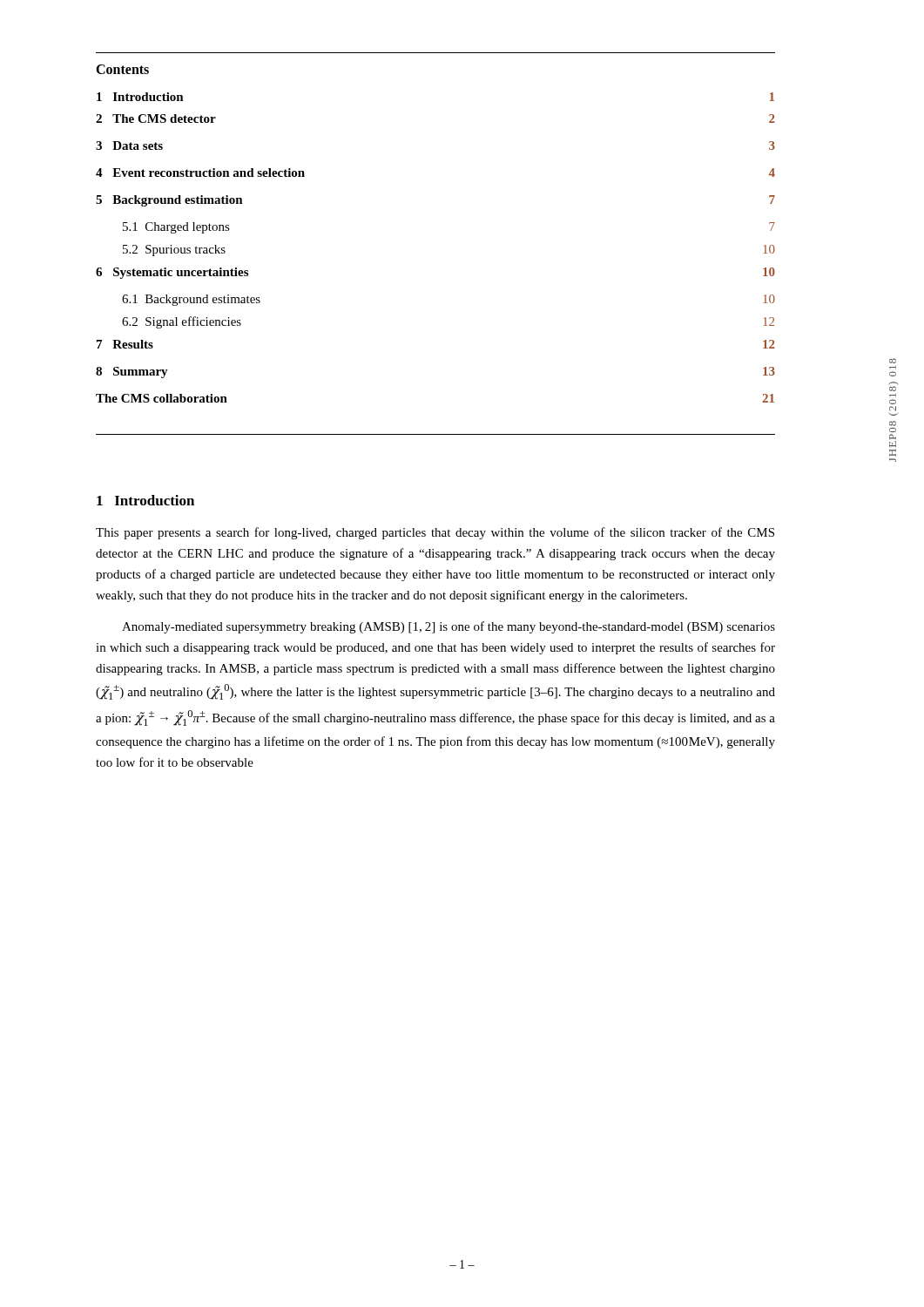
Task: Find the list item that says "2 The CMS detector 2"
Action: [156, 118]
